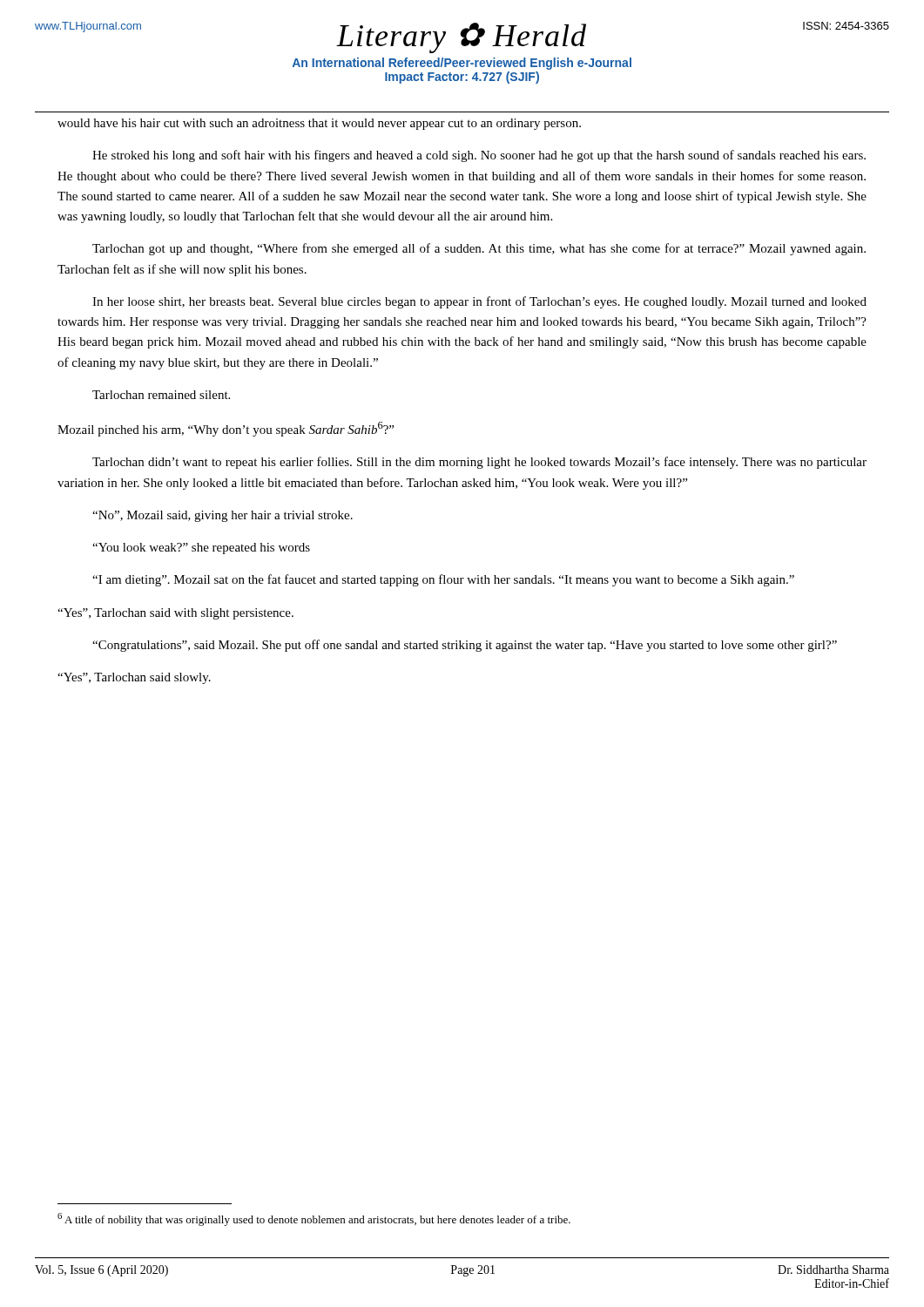This screenshot has width=924, height=1307.
Task: Click on the text containing "Tarlochan remained silent."
Action: (162, 395)
